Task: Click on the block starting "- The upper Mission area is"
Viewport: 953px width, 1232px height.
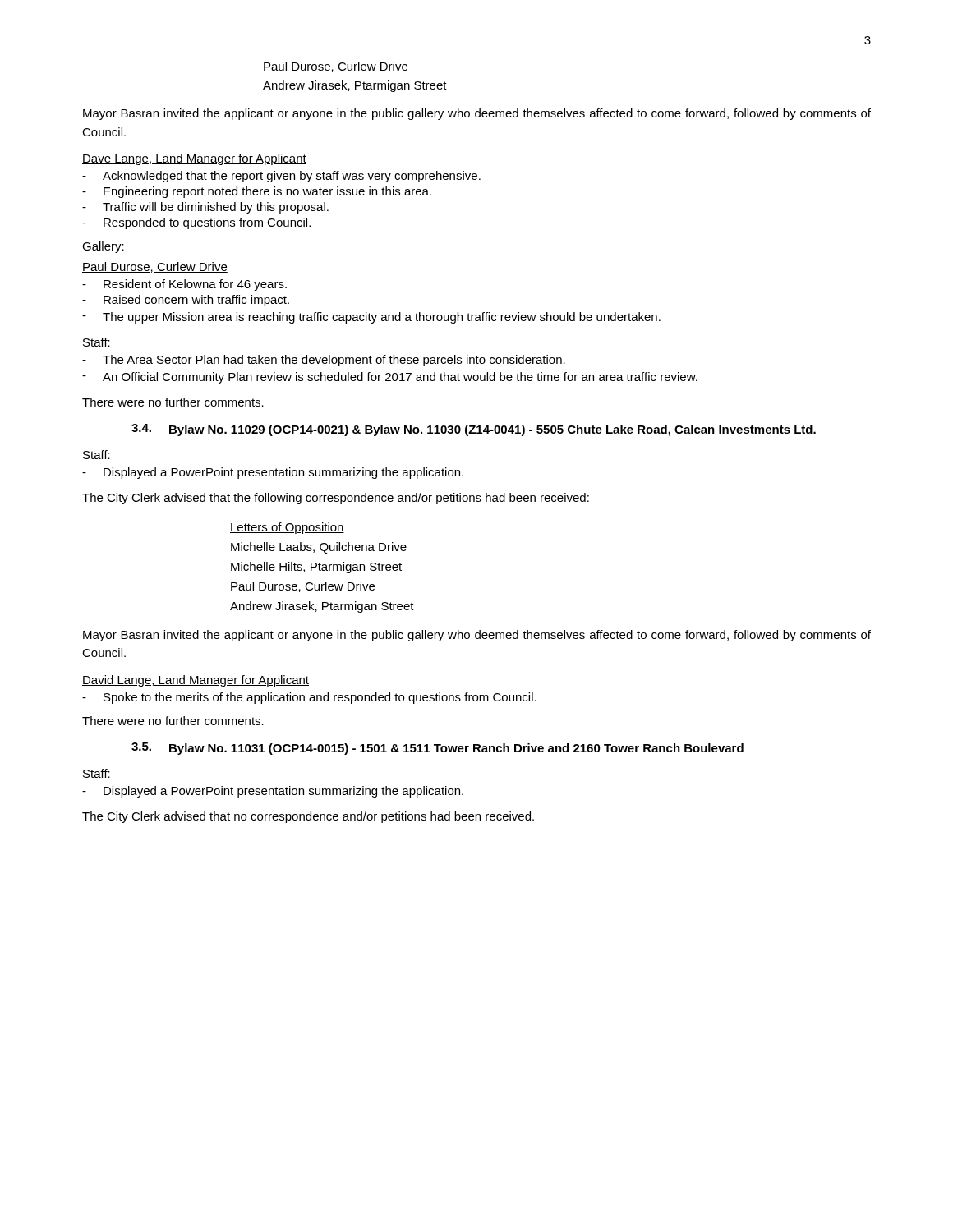Action: (476, 317)
